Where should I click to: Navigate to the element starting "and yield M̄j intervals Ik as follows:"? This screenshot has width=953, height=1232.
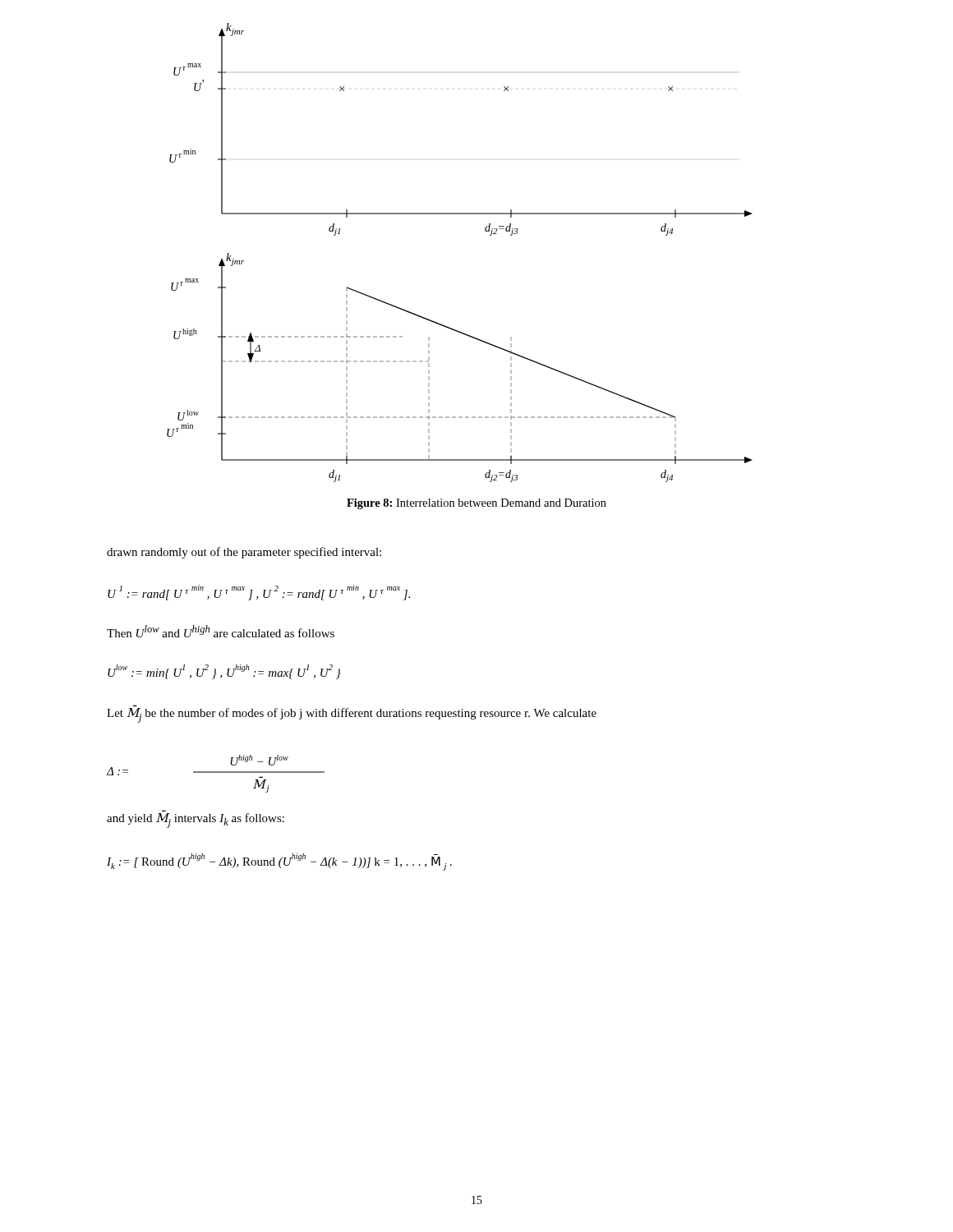pos(196,820)
